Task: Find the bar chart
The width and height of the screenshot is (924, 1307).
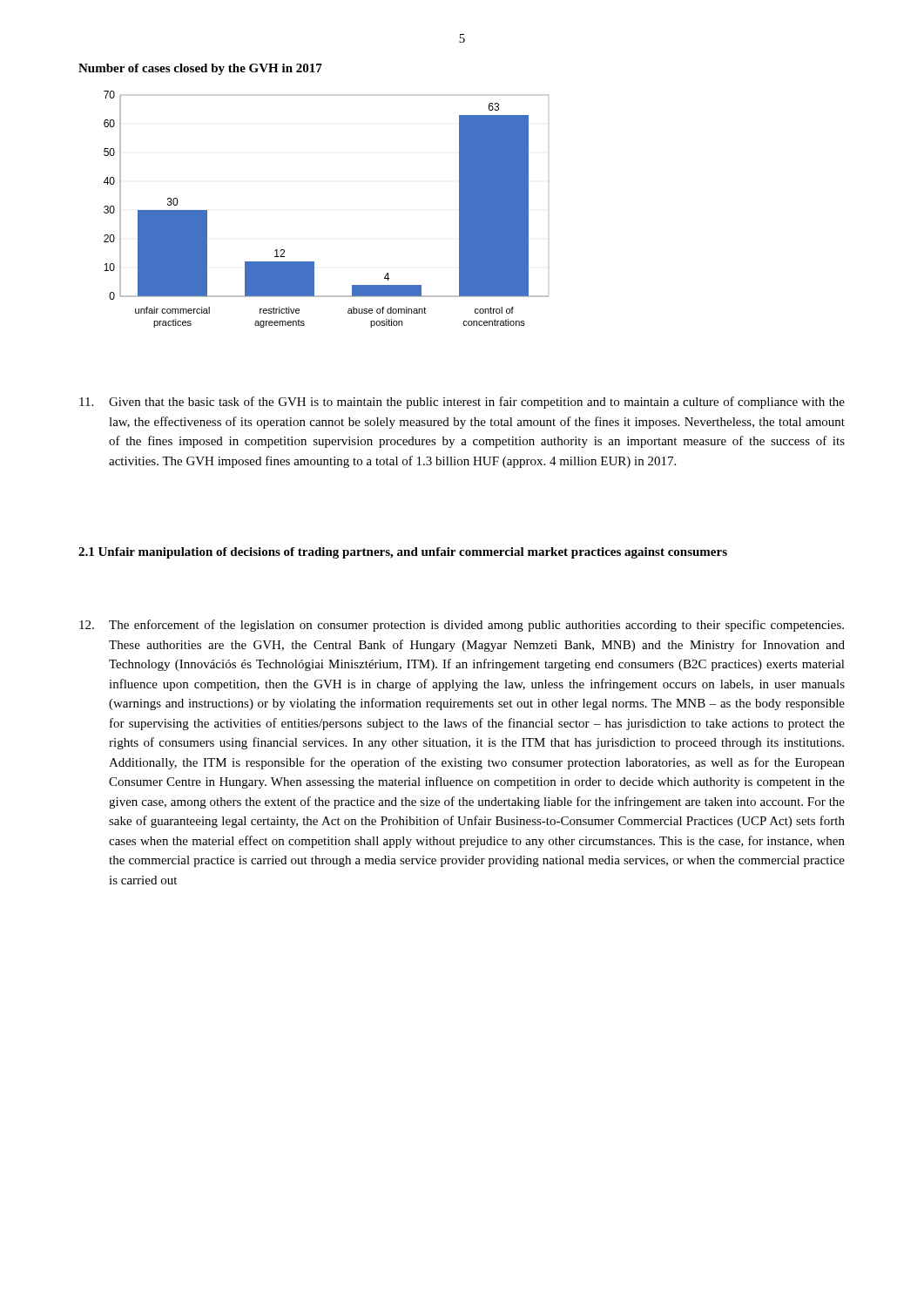Action: coord(322,227)
